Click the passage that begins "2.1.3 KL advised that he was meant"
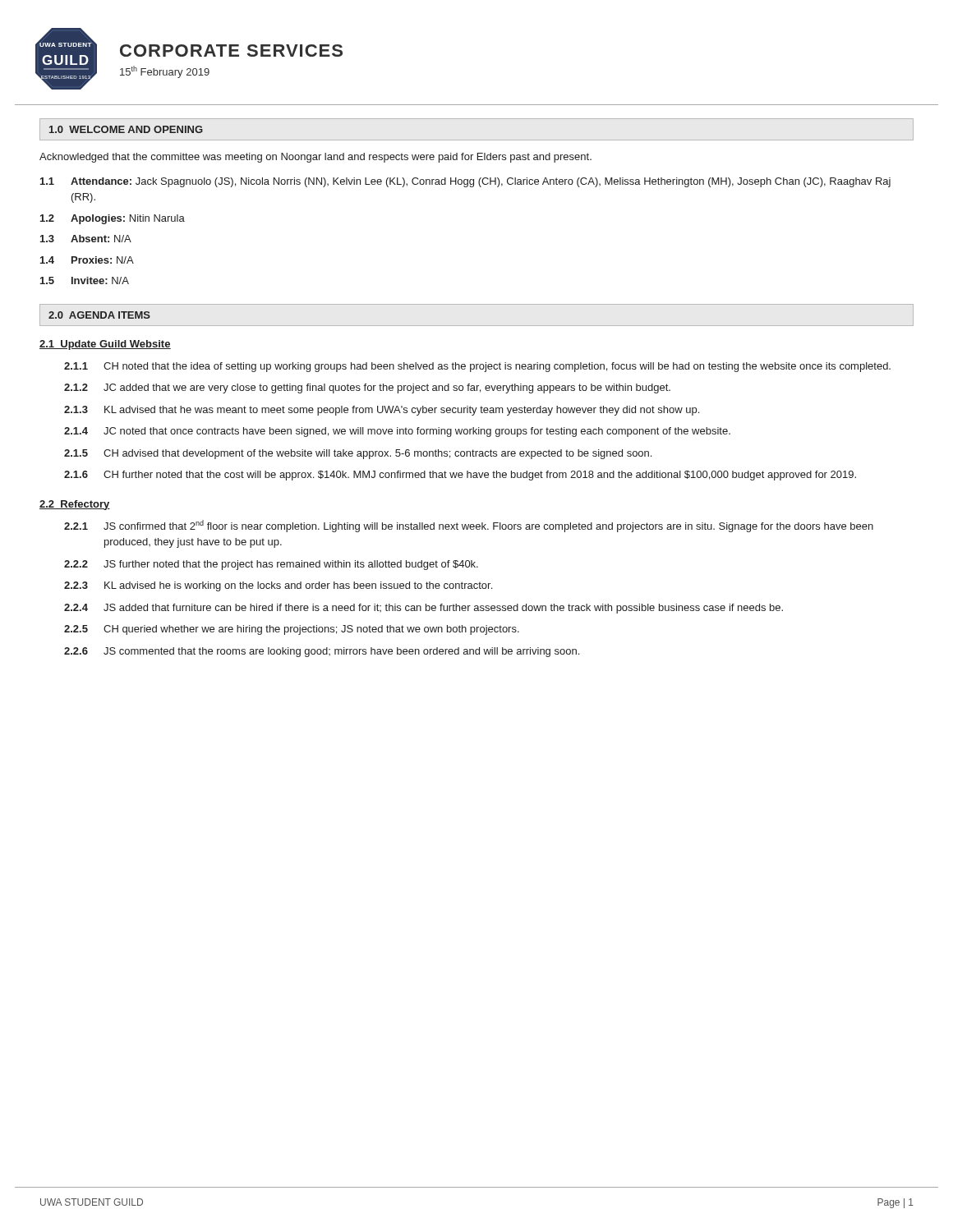This screenshot has width=953, height=1232. 489,409
